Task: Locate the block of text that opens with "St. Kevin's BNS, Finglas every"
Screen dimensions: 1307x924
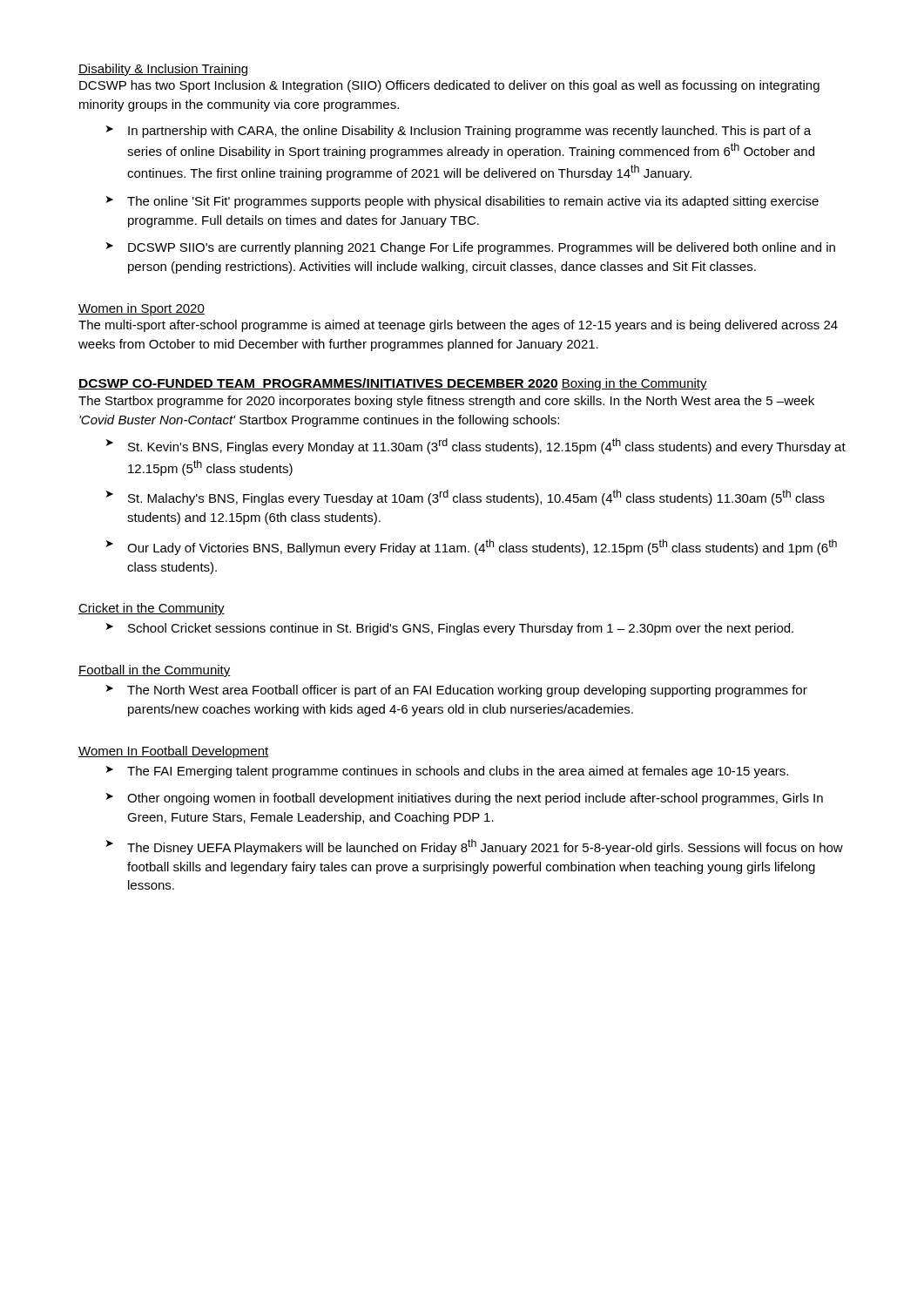Action: pyautogui.click(x=486, y=456)
